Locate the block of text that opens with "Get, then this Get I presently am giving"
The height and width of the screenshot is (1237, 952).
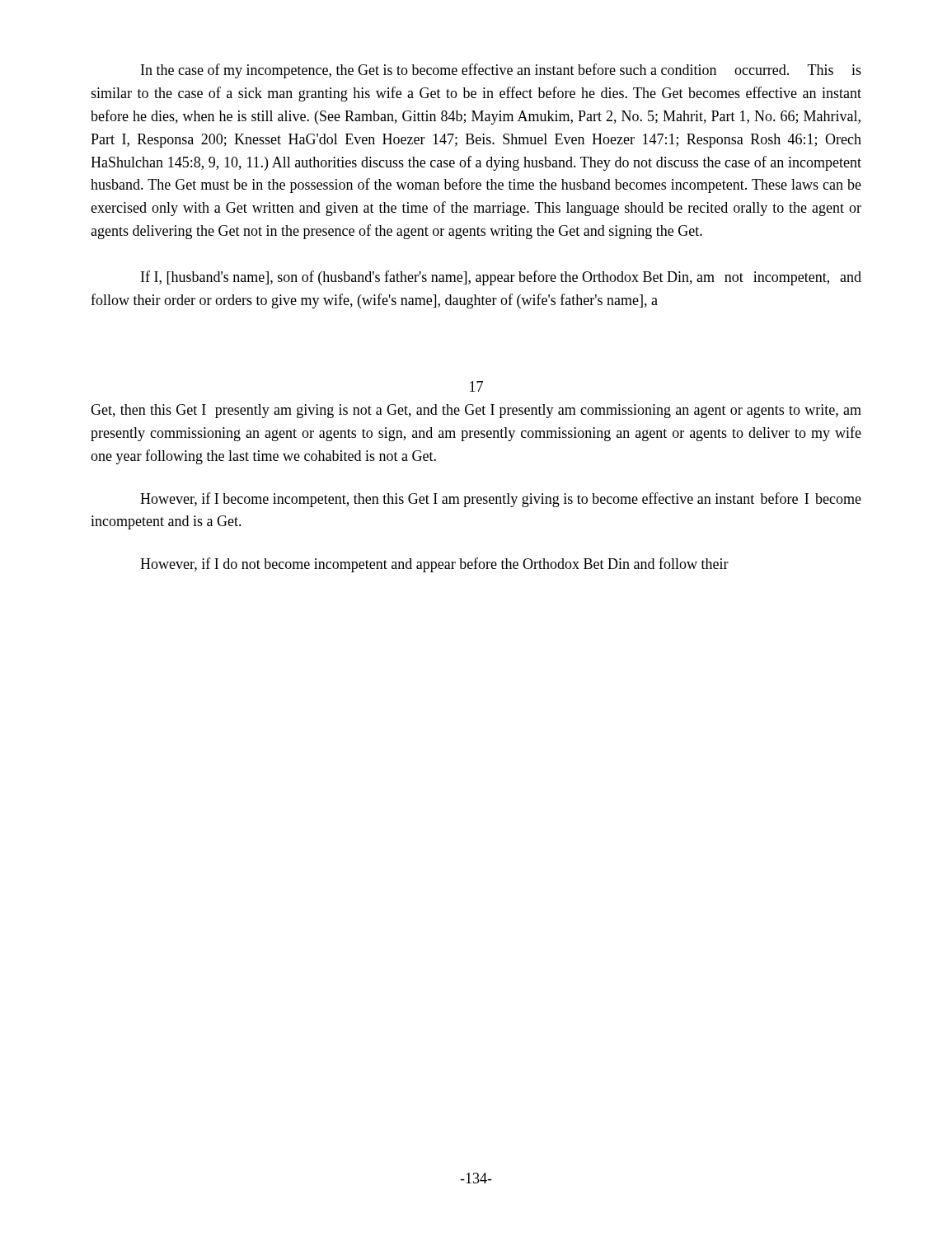(476, 433)
